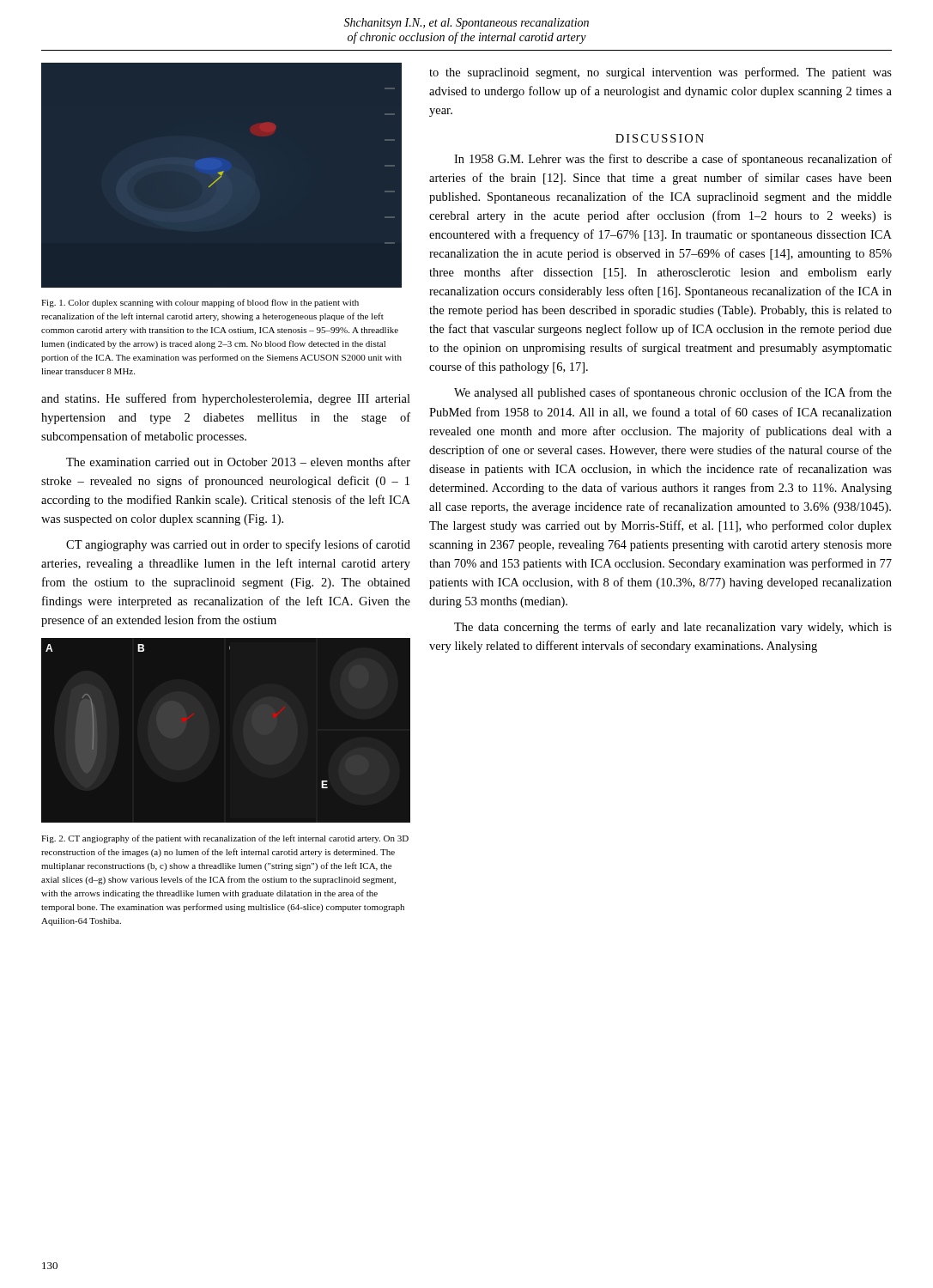Find a section header
Image resolution: width=933 pixels, height=1288 pixels.
point(660,138)
